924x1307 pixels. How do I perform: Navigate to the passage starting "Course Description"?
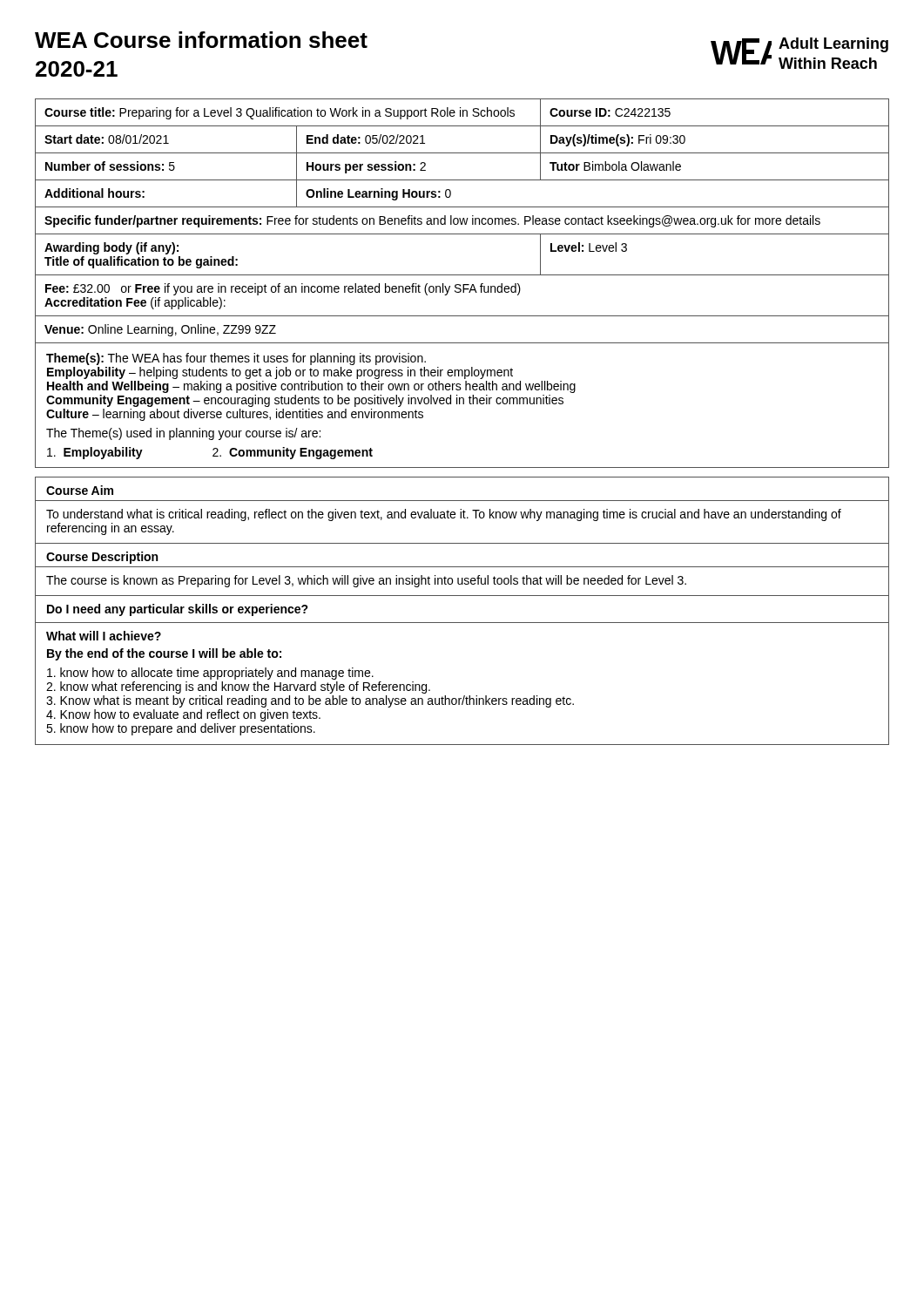pyautogui.click(x=102, y=557)
